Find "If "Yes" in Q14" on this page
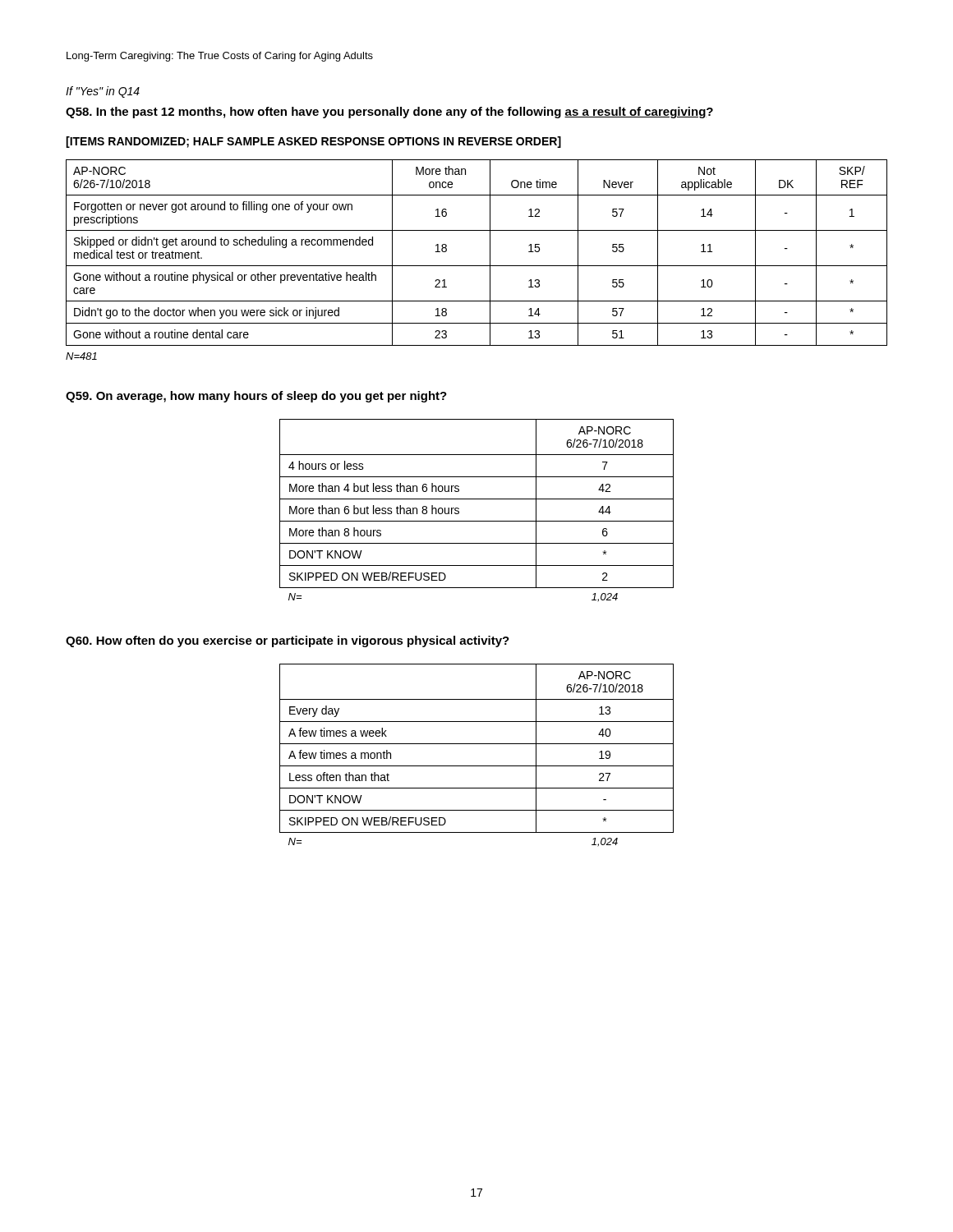 point(103,91)
